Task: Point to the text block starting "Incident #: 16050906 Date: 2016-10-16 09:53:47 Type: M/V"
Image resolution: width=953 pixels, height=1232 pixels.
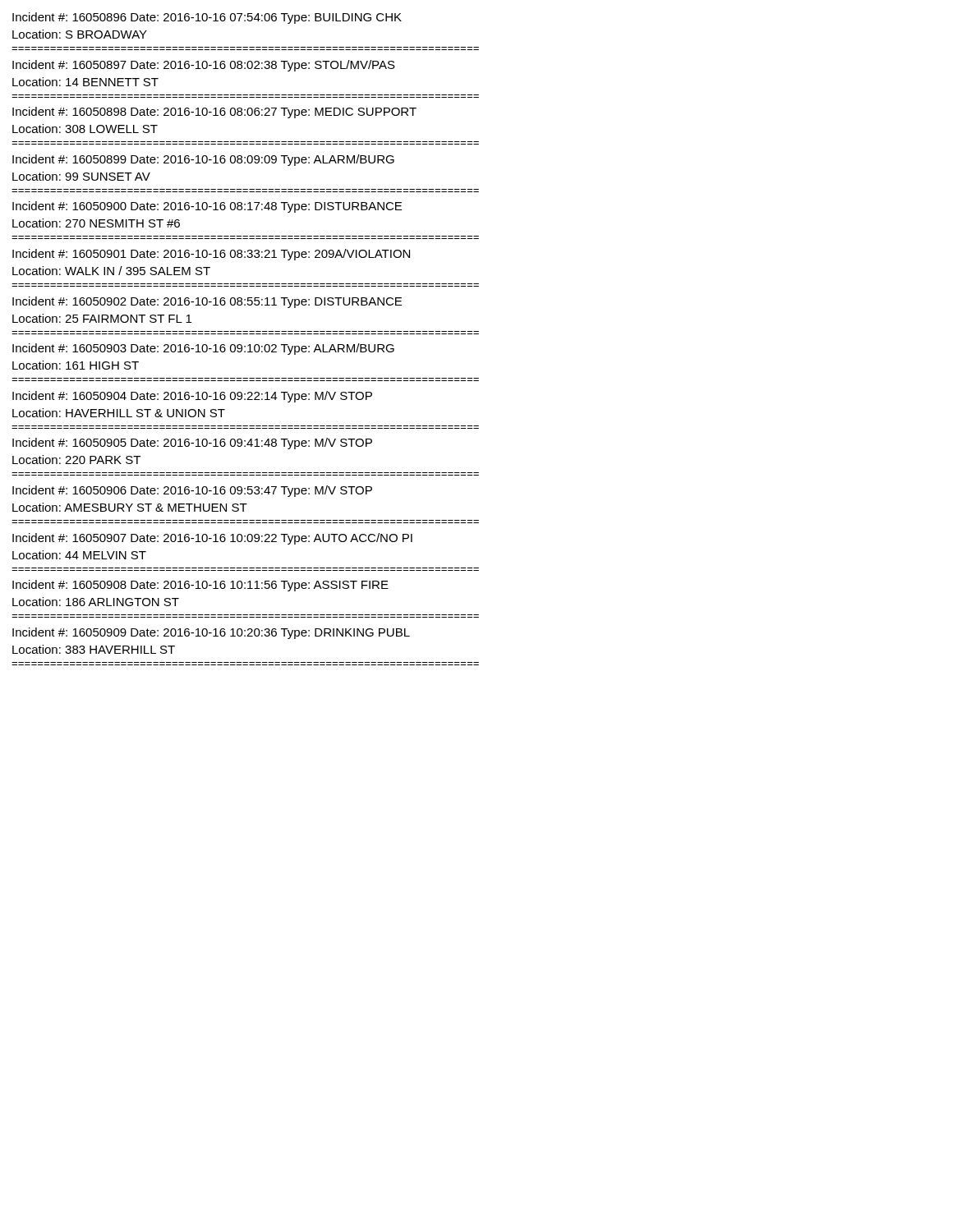Action: point(192,491)
